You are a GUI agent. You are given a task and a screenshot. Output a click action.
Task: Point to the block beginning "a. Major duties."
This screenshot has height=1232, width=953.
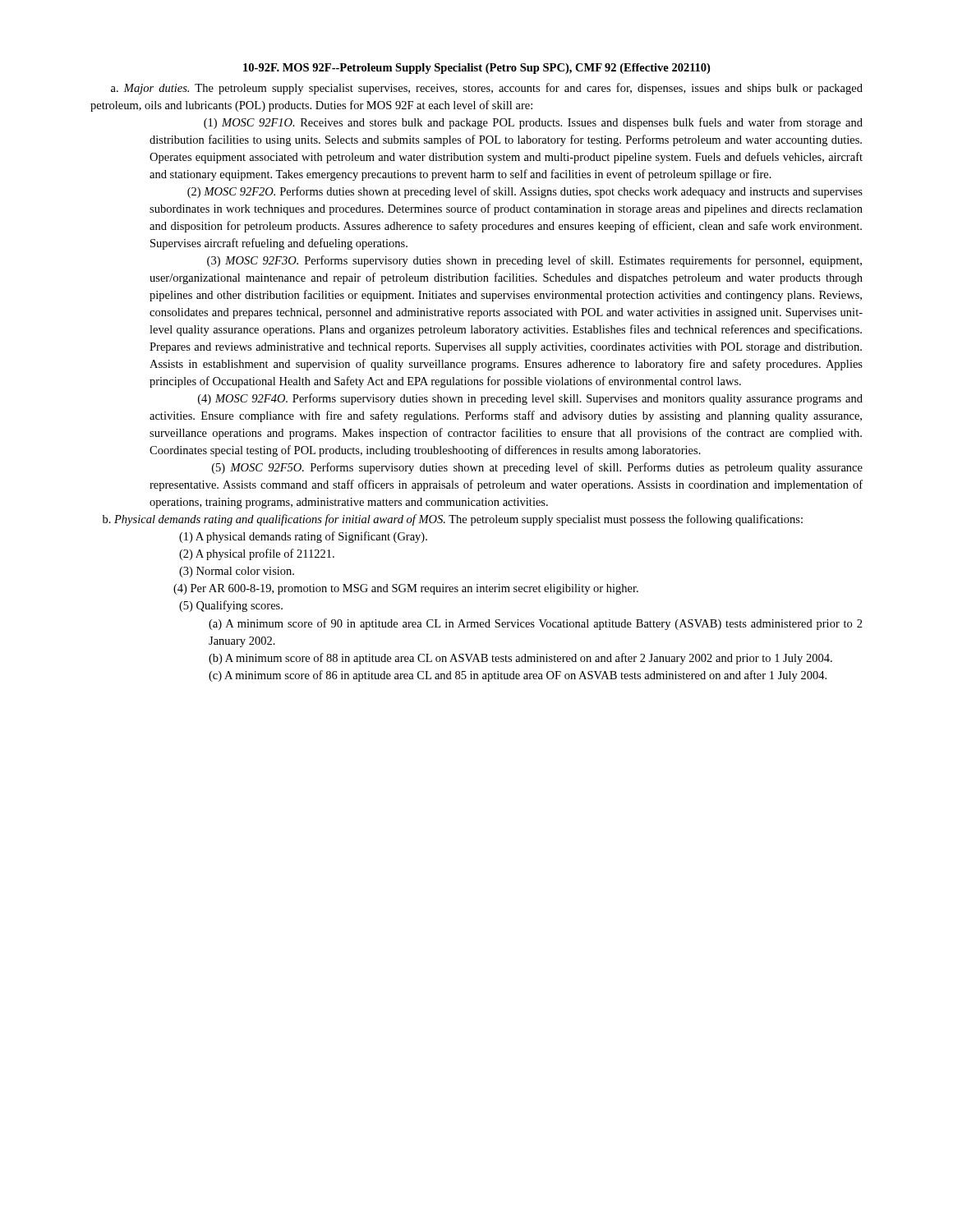pyautogui.click(x=476, y=97)
